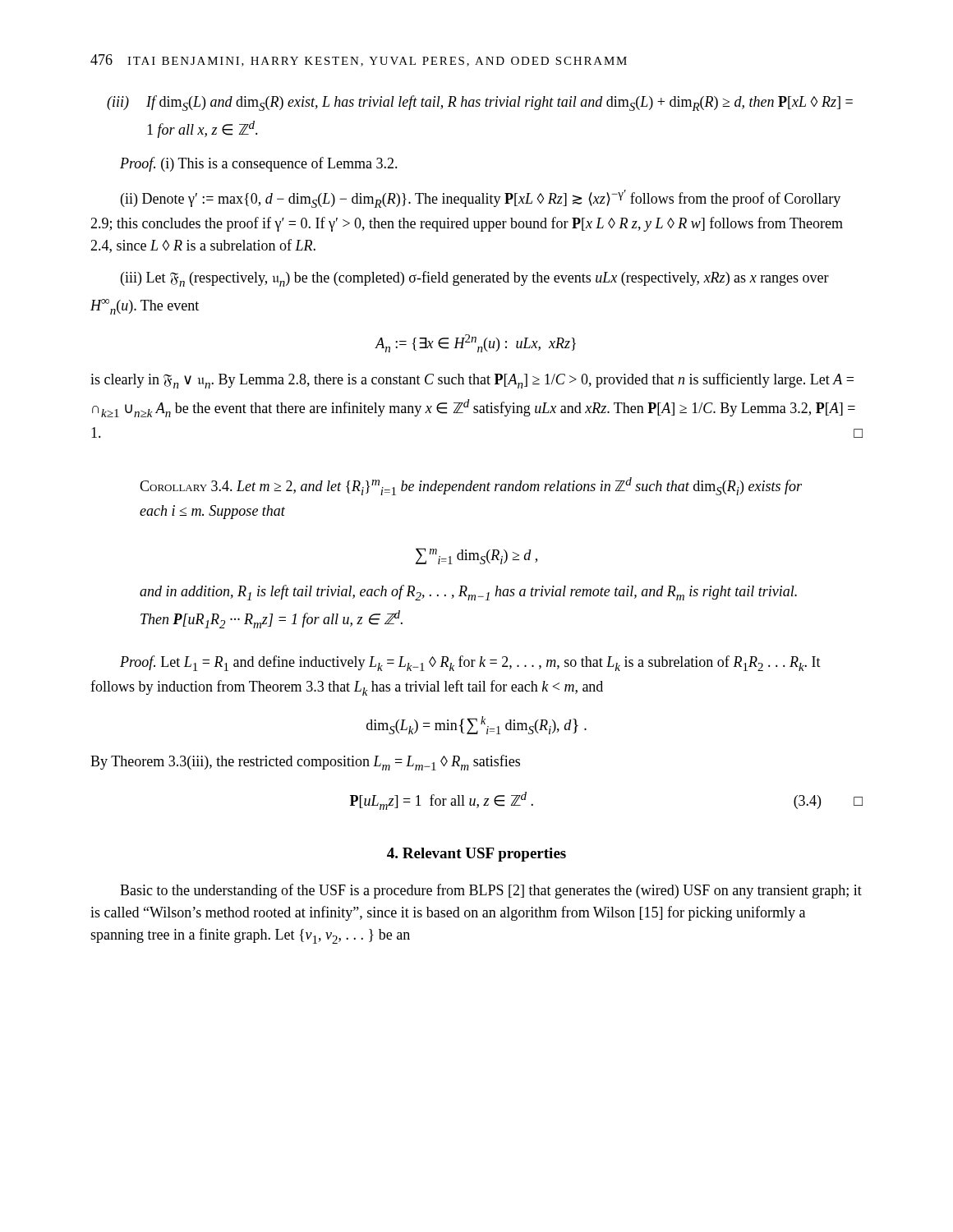The image size is (953, 1232).
Task: Click on the region starting "By Theorem 3.3(iii), the restricted"
Action: point(476,763)
